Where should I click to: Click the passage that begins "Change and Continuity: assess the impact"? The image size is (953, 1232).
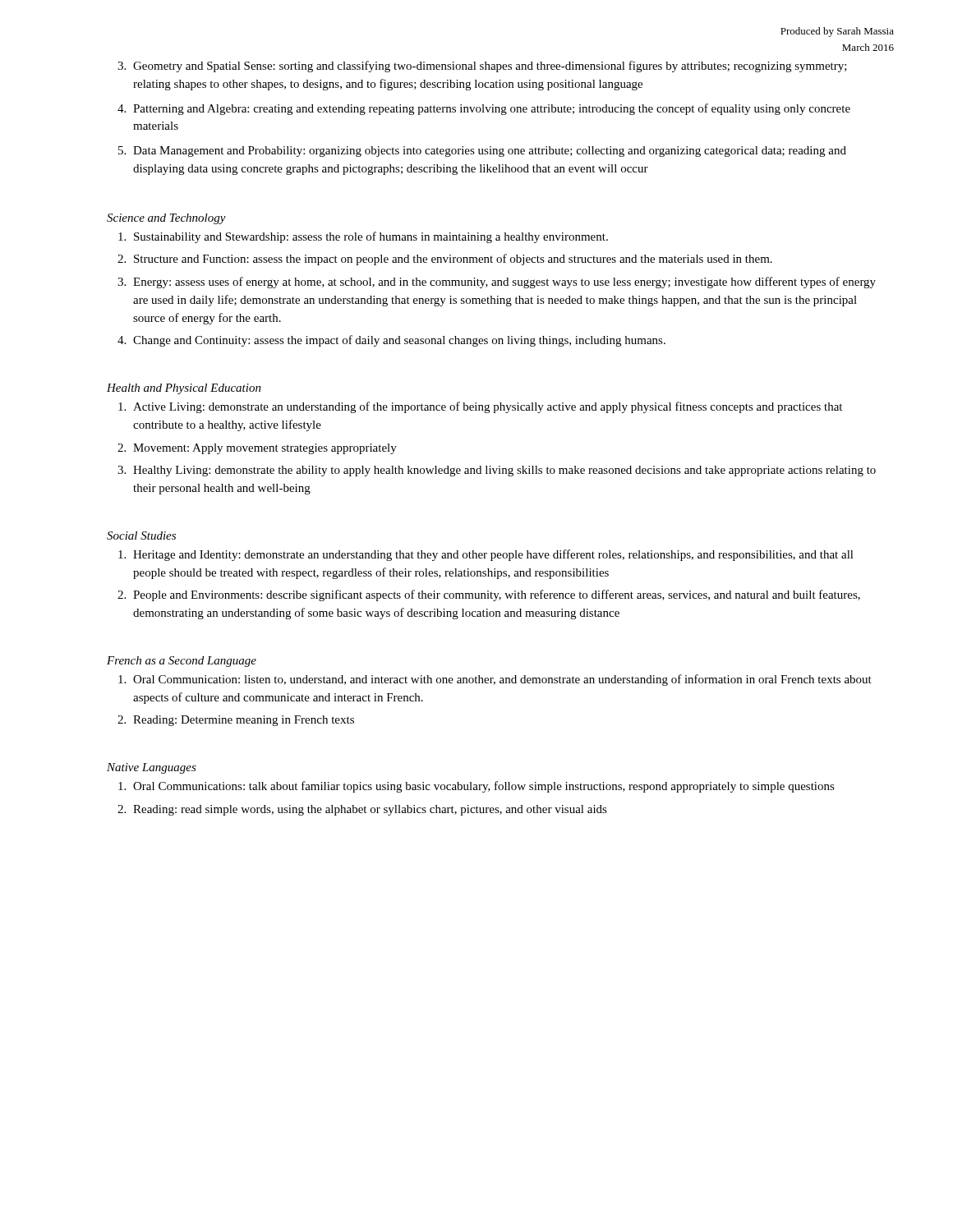tap(400, 340)
